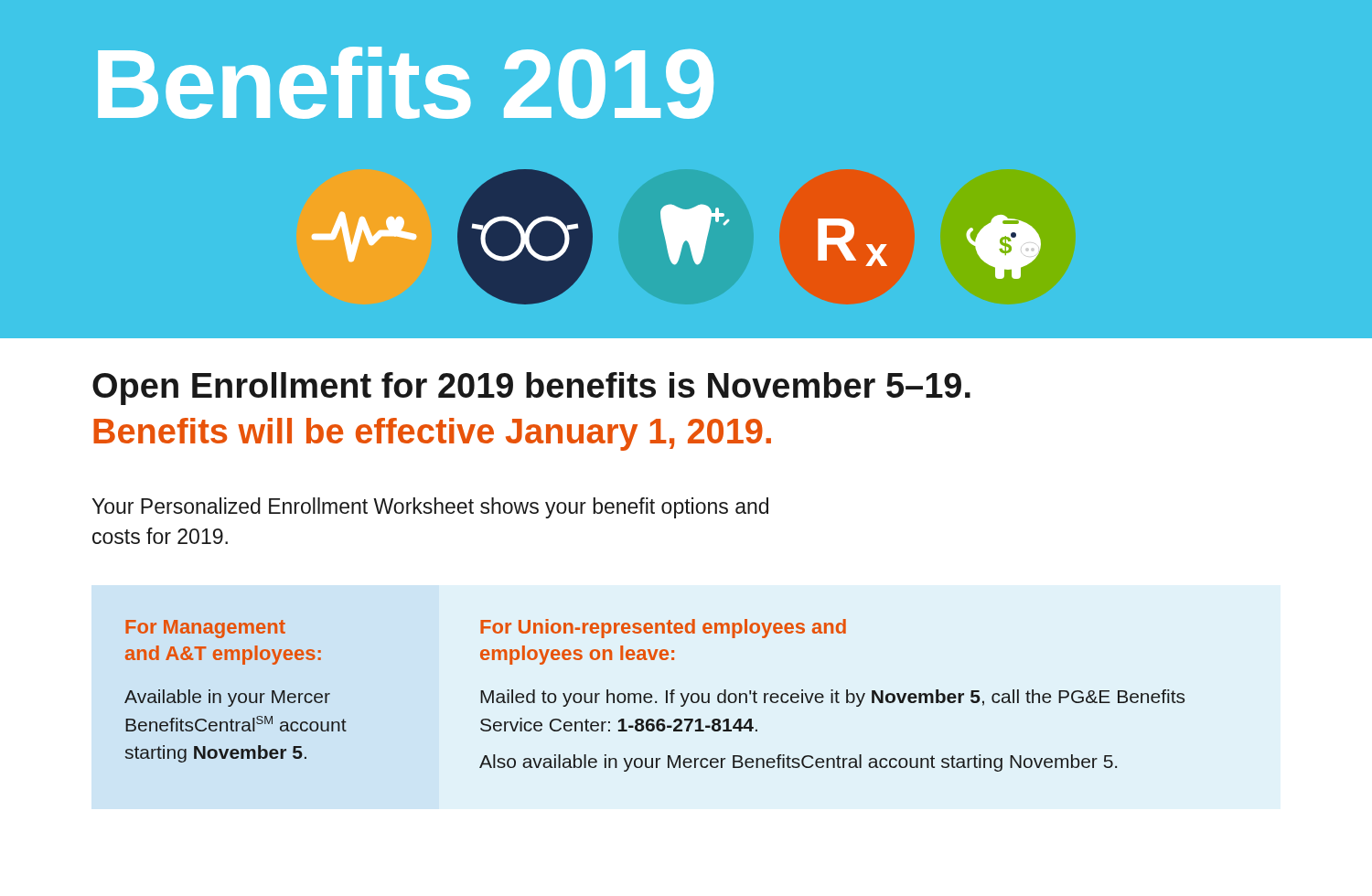Find the infographic
This screenshot has height=896, width=1372.
tap(686, 237)
